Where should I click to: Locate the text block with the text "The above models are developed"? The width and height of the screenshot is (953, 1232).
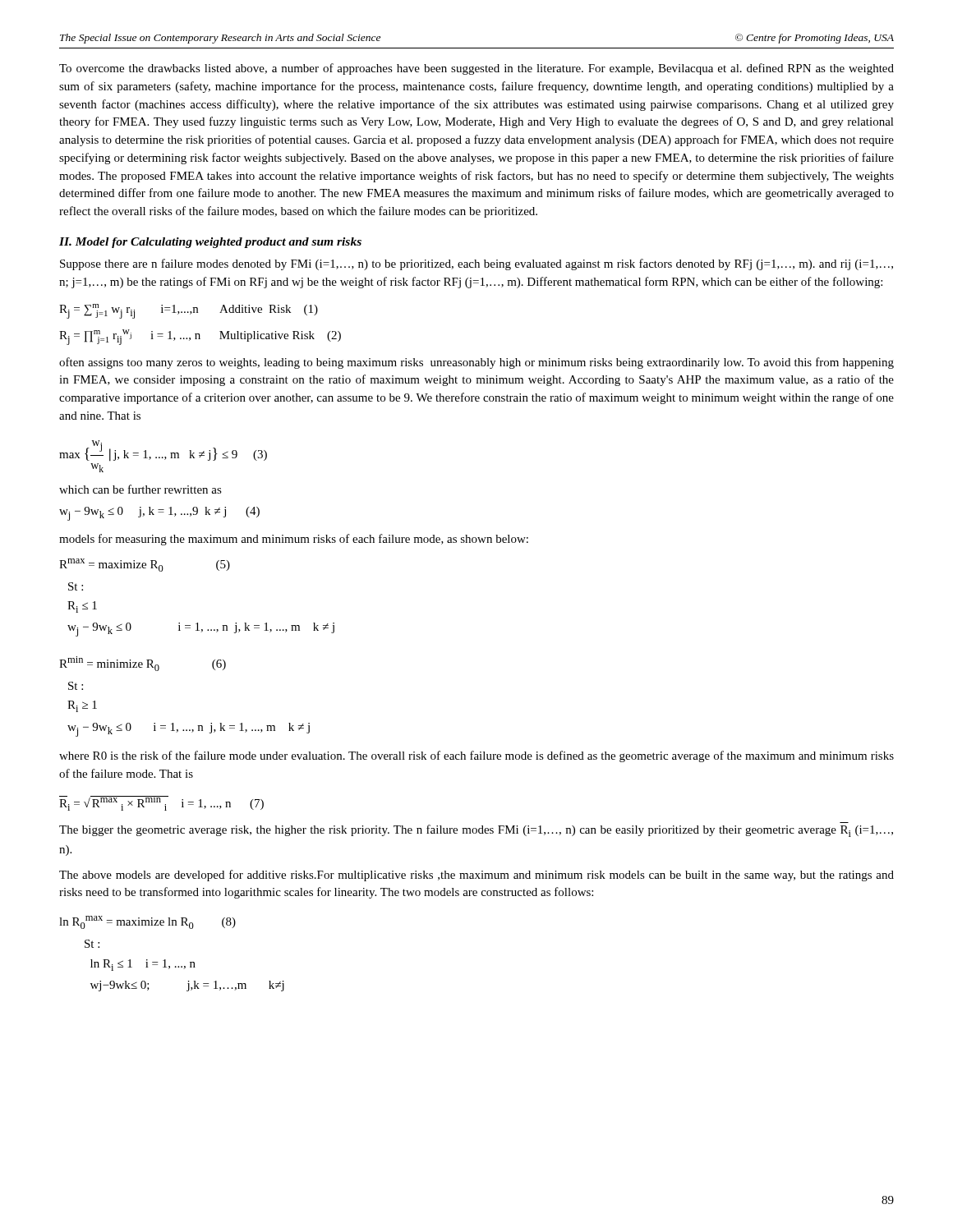[x=476, y=884]
